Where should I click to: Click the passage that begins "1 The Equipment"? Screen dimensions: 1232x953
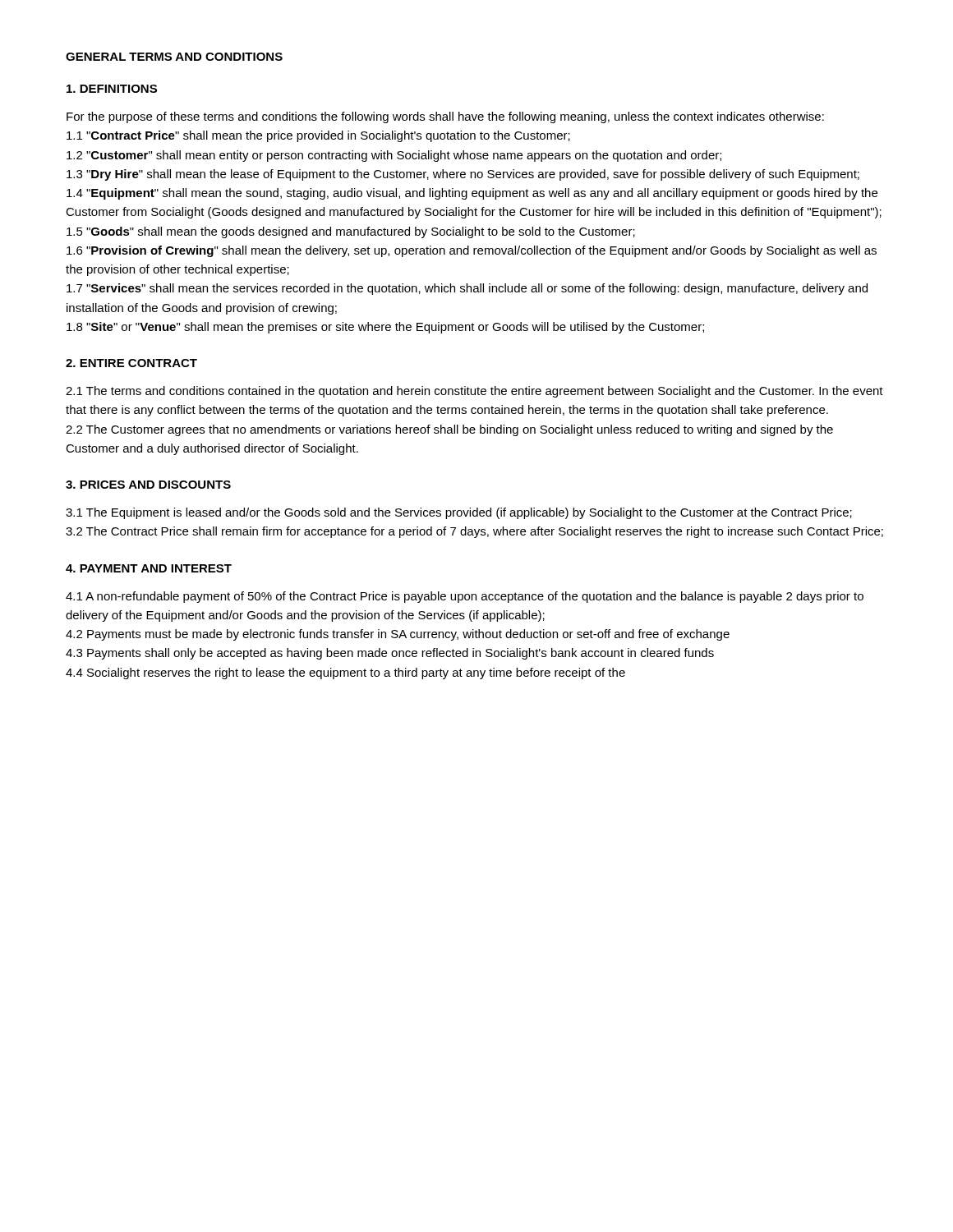point(475,522)
